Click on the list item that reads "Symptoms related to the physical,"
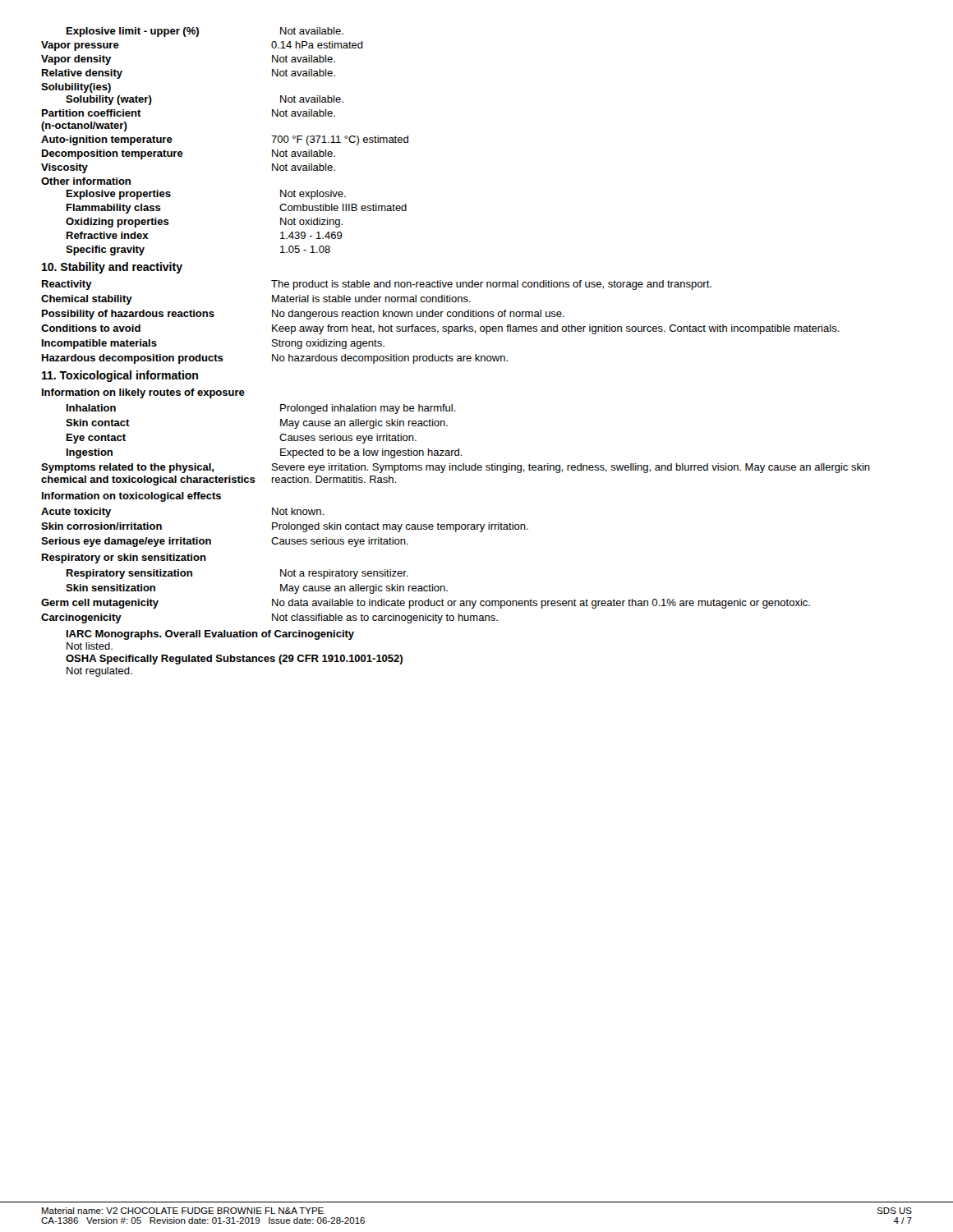Viewport: 953px width, 1232px height. (x=476, y=473)
